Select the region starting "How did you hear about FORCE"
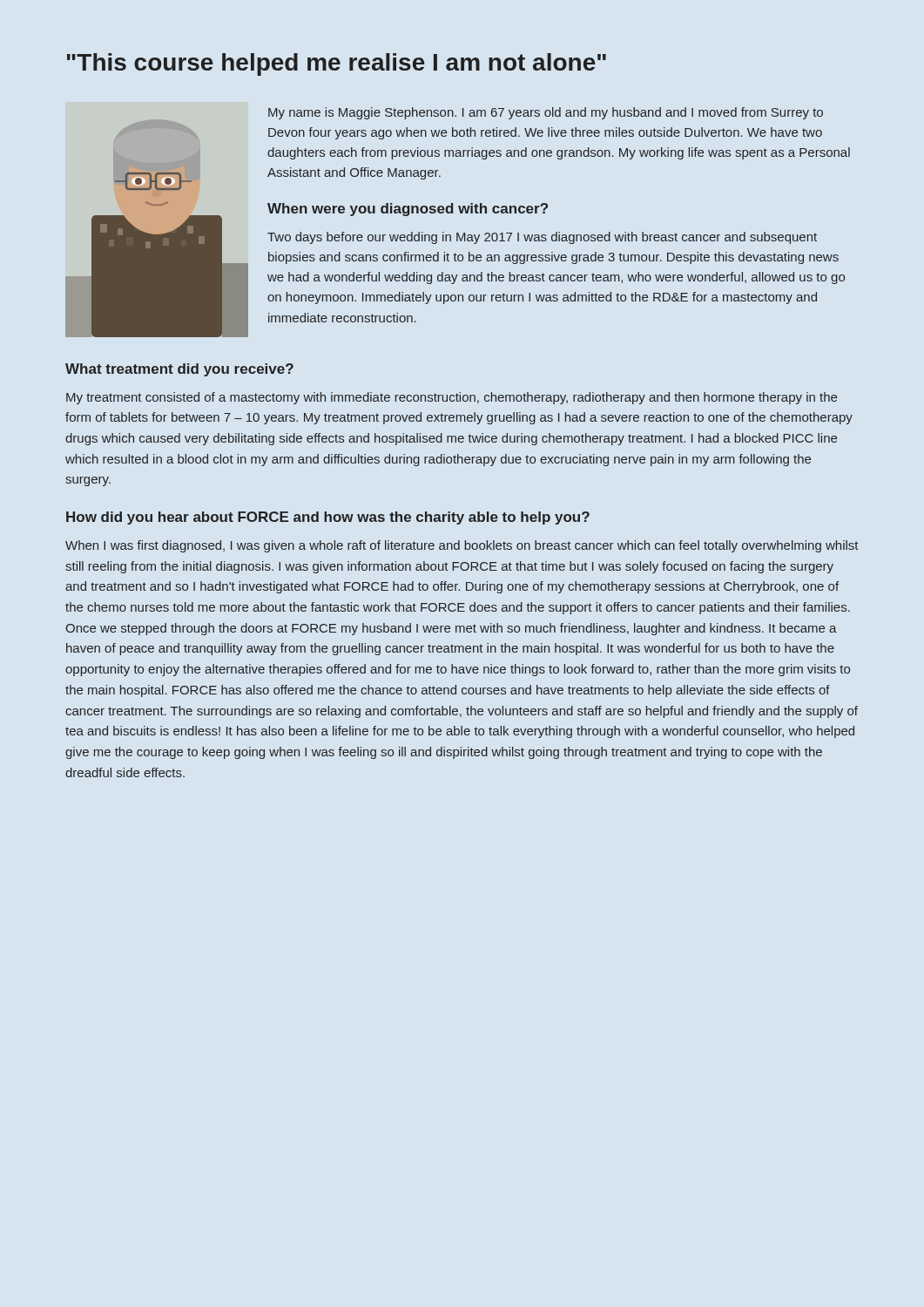The height and width of the screenshot is (1307, 924). pyautogui.click(x=328, y=517)
